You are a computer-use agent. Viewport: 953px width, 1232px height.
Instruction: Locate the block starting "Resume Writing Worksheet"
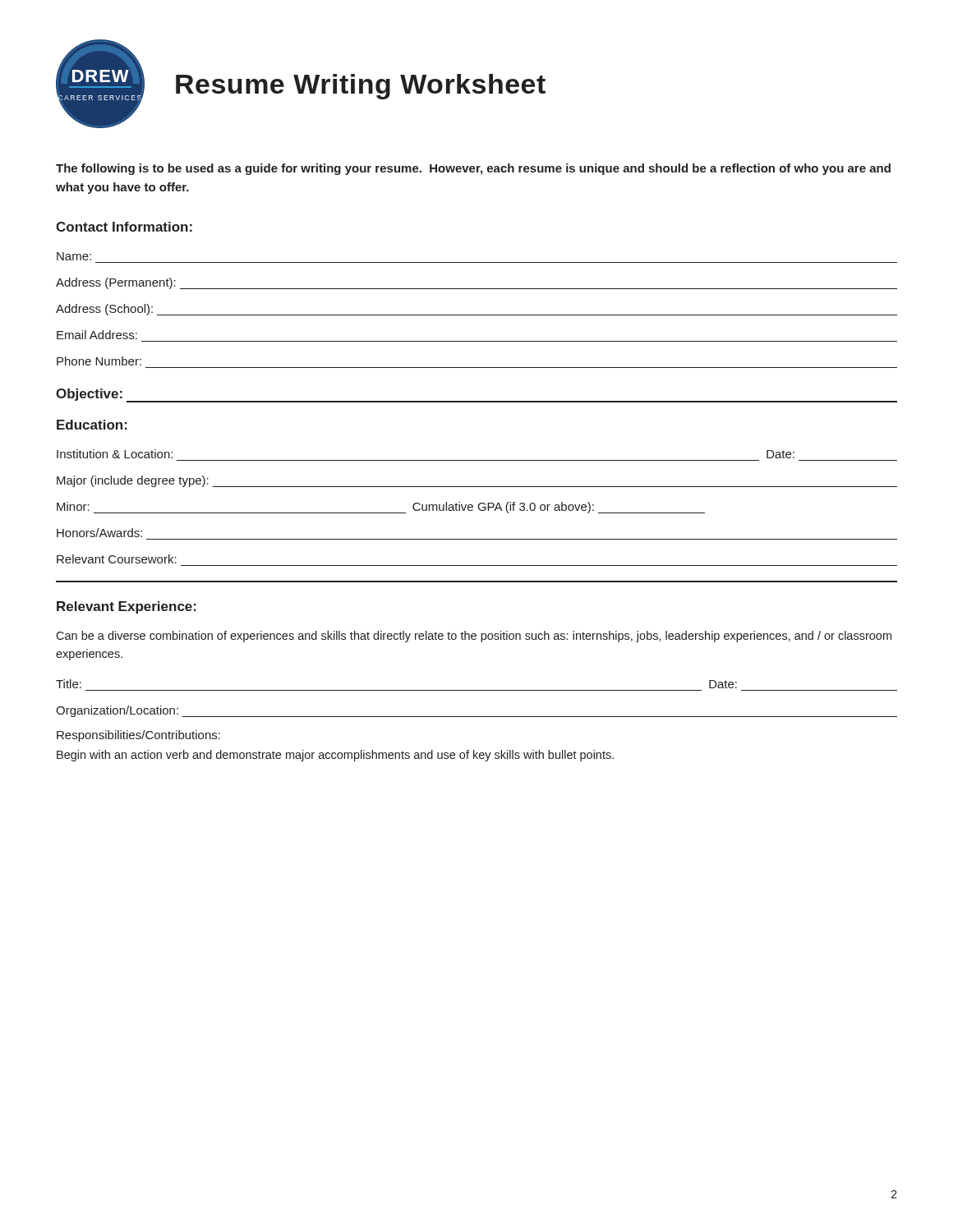pos(360,83)
